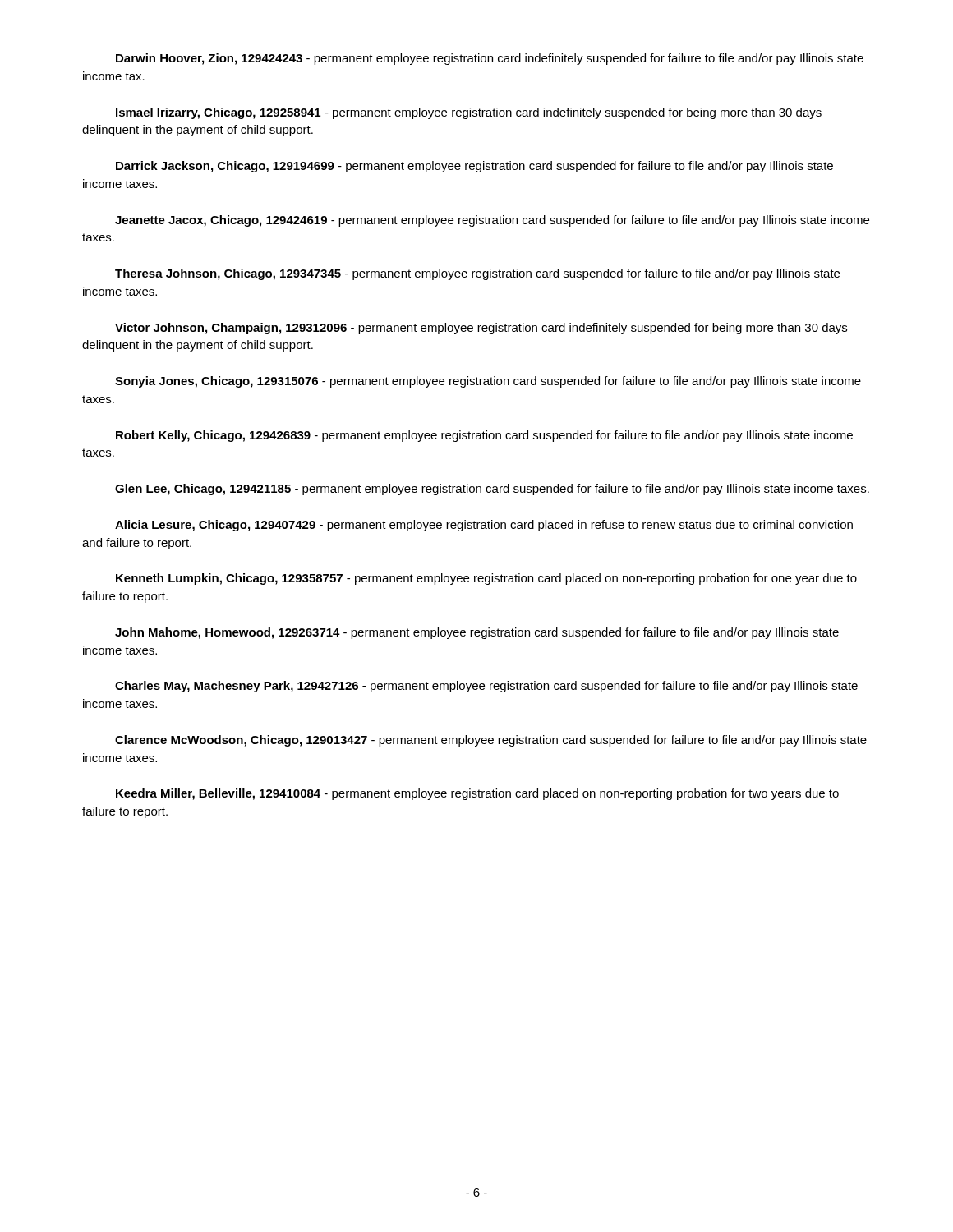This screenshot has height=1232, width=953.
Task: Click on the block starting "Kenneth Lumpkin, Chicago, 129358757 - permanent employee registration"
Action: (x=476, y=587)
